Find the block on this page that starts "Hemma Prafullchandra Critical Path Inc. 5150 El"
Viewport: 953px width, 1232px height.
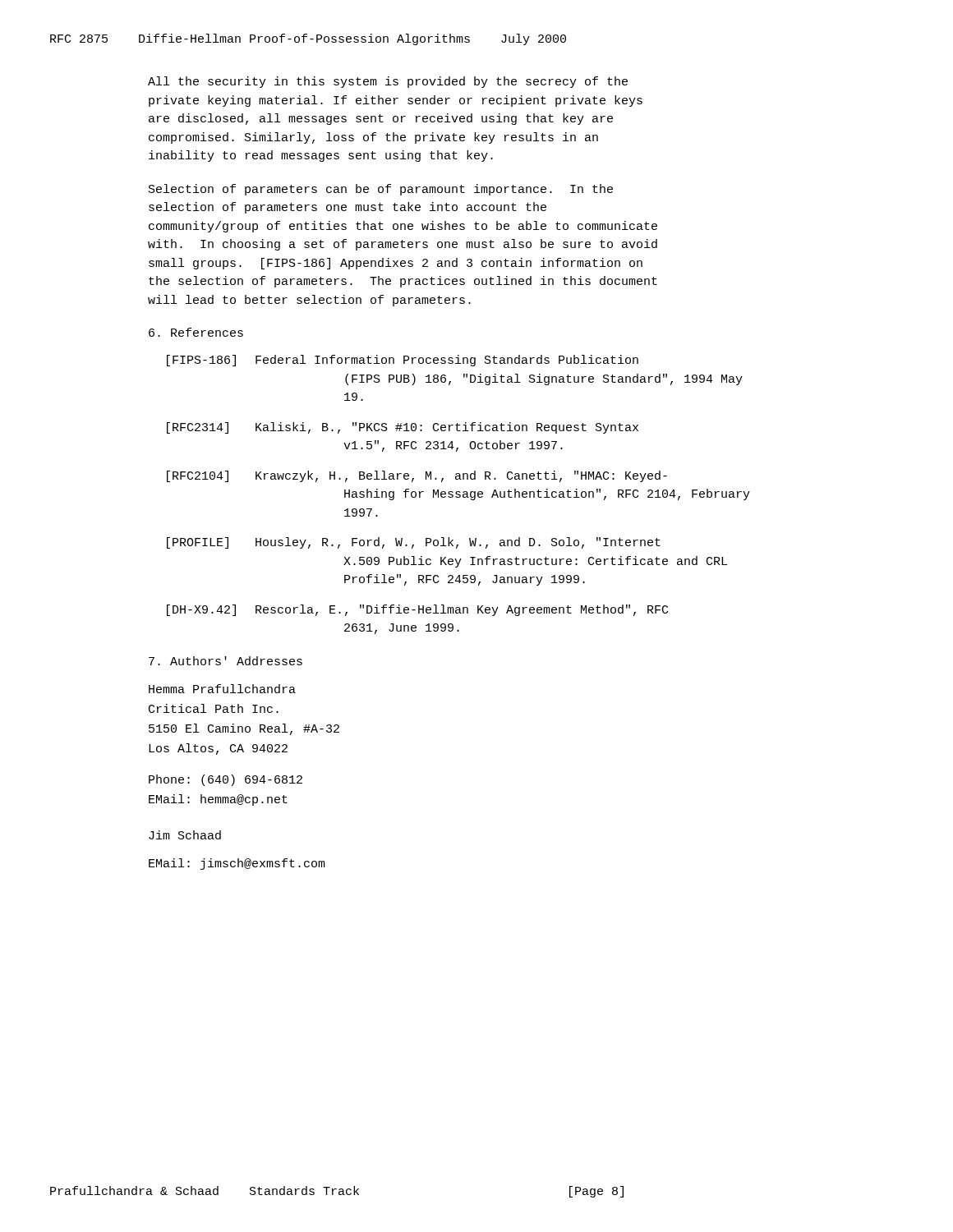244,719
